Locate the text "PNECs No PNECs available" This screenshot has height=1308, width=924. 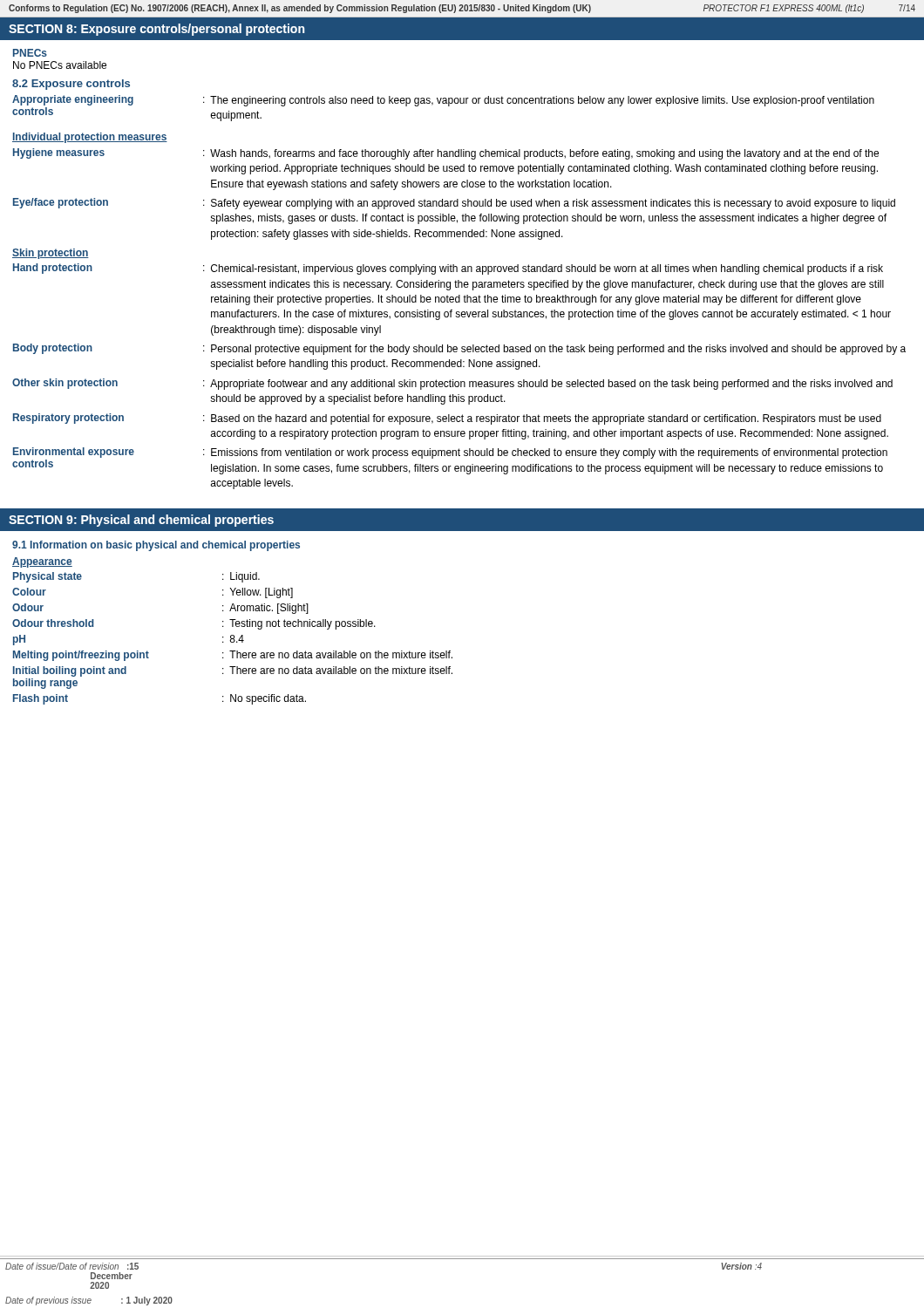[30, 53]
